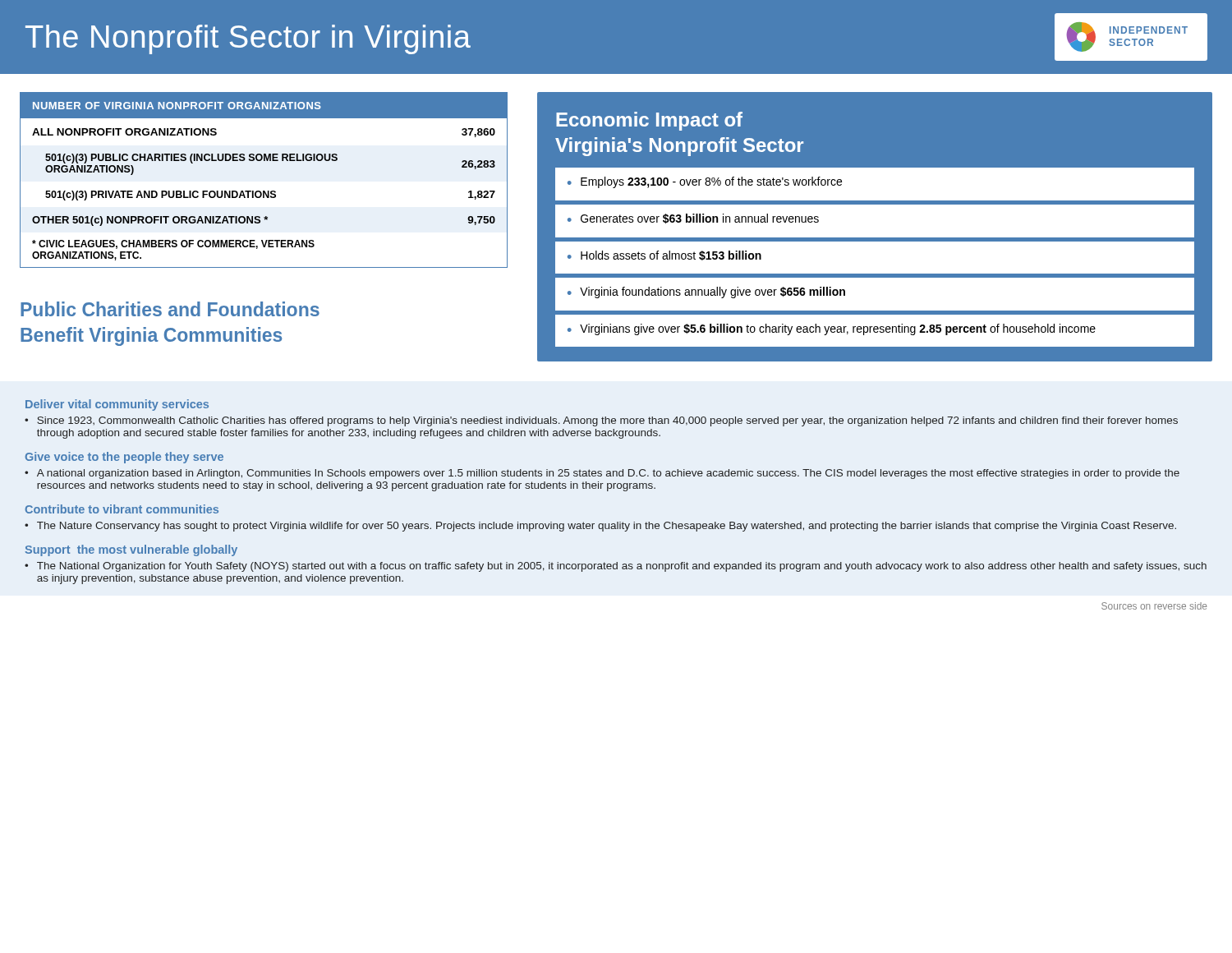Click on the passage starting "• Generates over $63 billion in"
1232x953 pixels.
[693, 221]
